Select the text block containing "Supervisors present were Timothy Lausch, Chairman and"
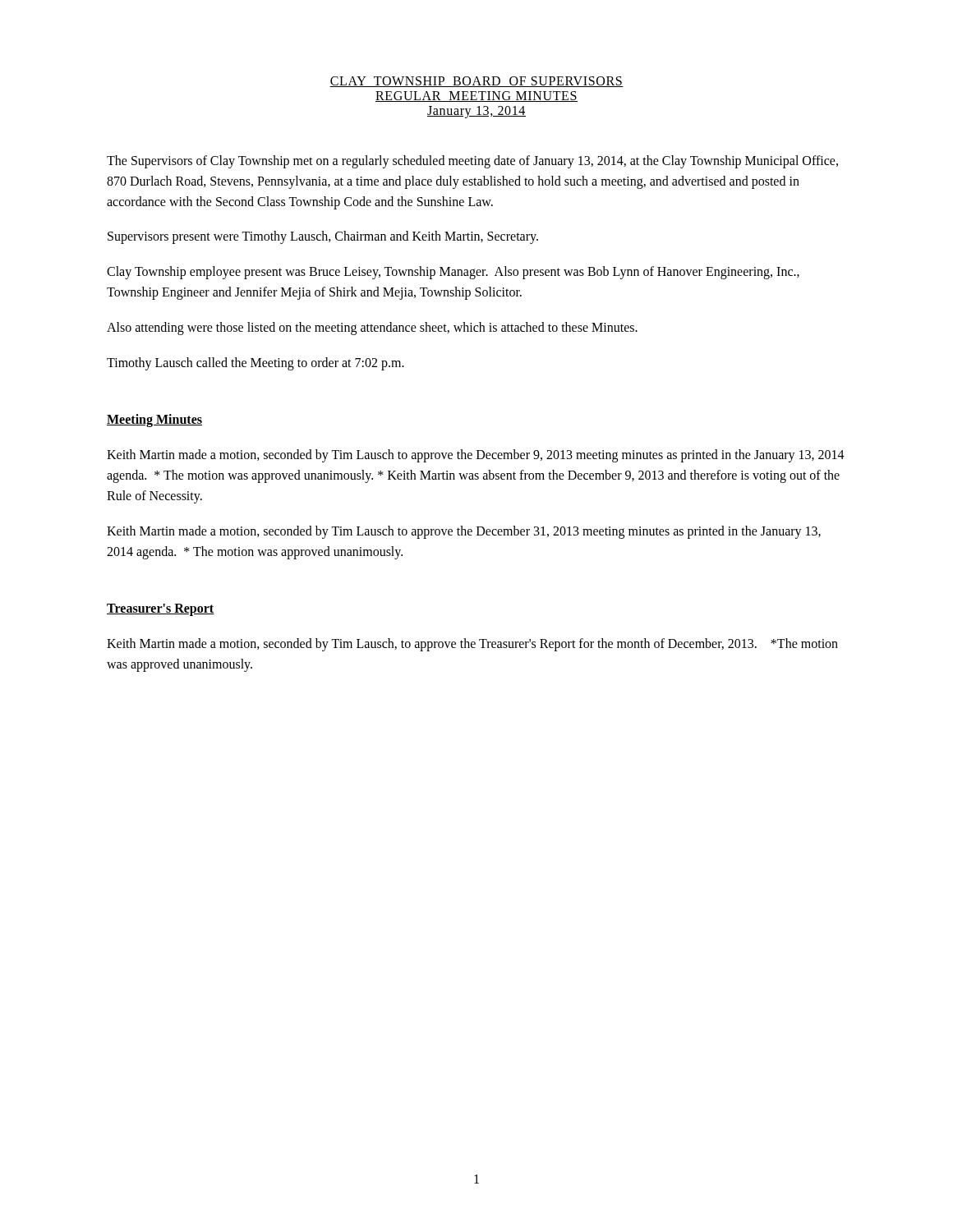953x1232 pixels. click(323, 236)
